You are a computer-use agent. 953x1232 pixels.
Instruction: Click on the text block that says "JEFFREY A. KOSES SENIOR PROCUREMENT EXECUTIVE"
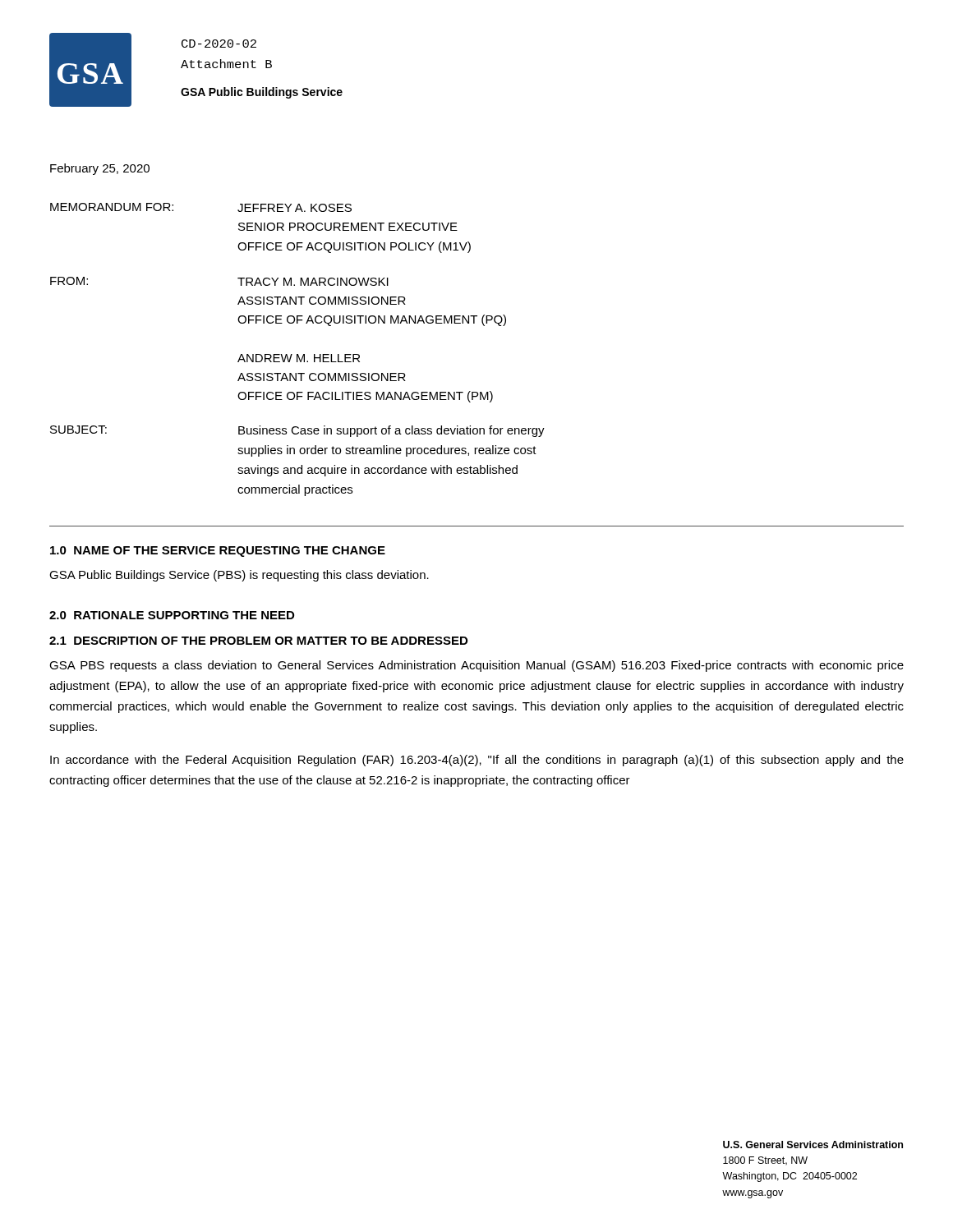click(354, 227)
